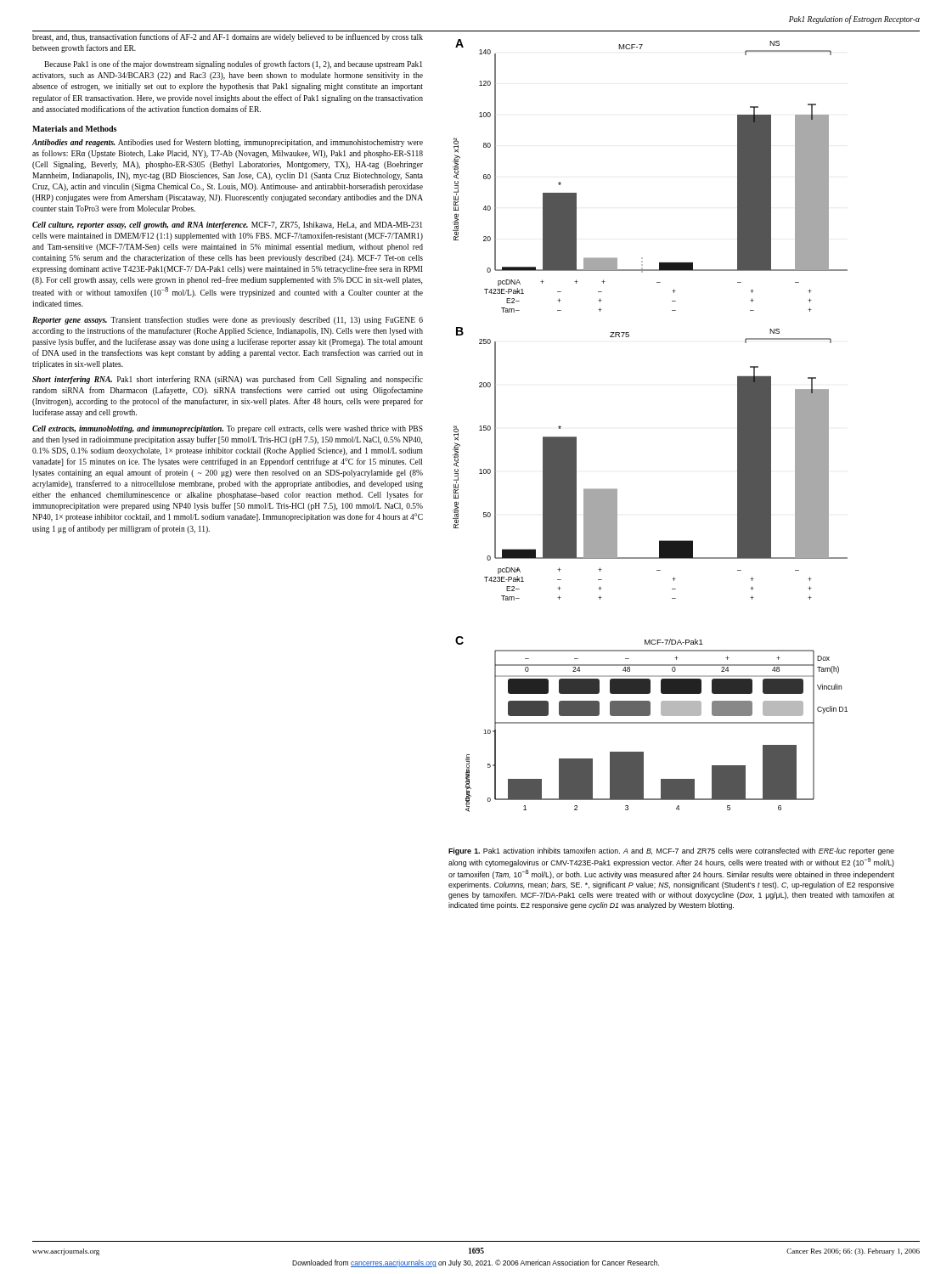Click on the text block that reads "Antibodies and reagents. Antibodies"

point(228,336)
